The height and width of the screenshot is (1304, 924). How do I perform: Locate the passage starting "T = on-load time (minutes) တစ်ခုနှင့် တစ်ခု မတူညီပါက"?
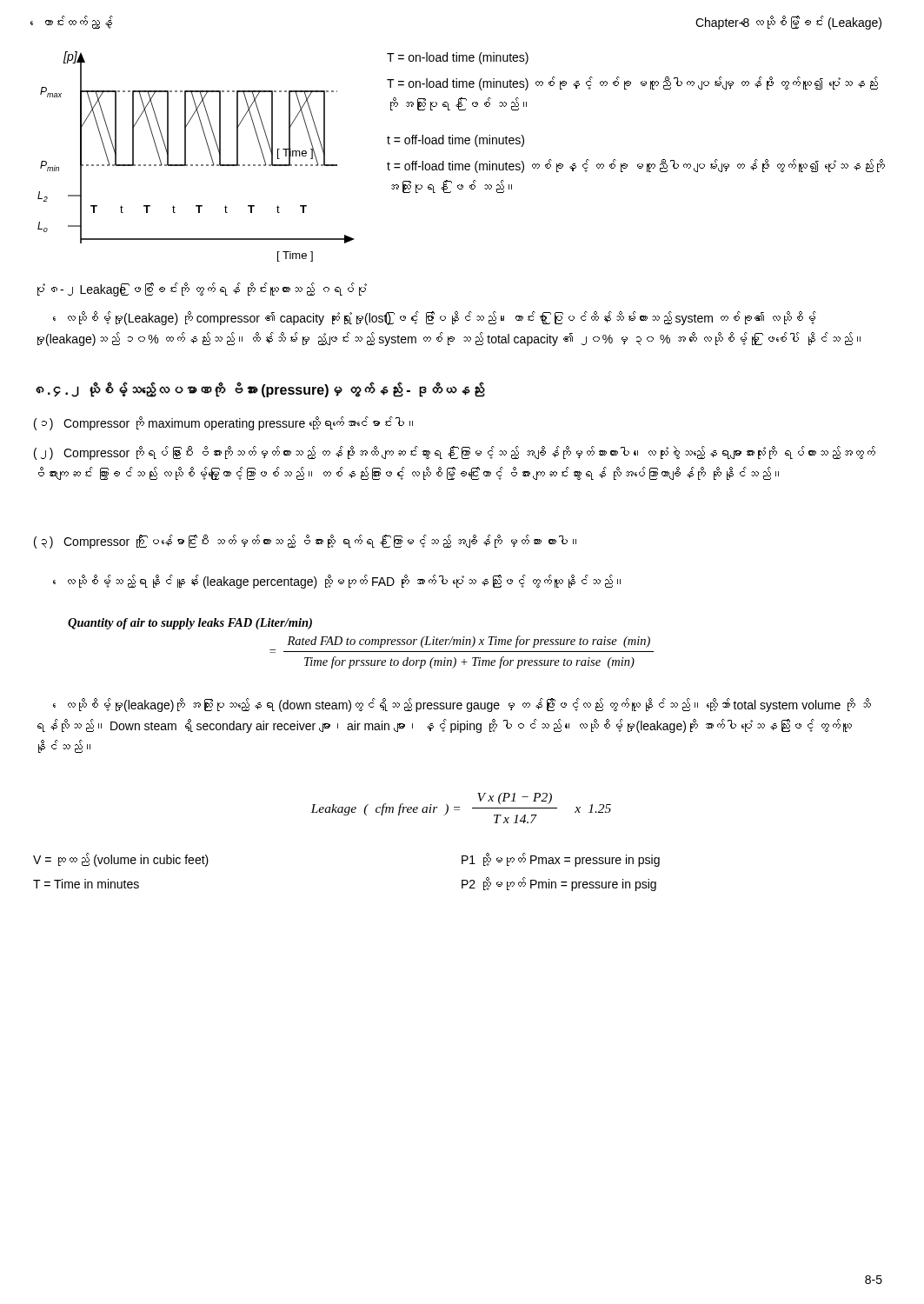(632, 94)
